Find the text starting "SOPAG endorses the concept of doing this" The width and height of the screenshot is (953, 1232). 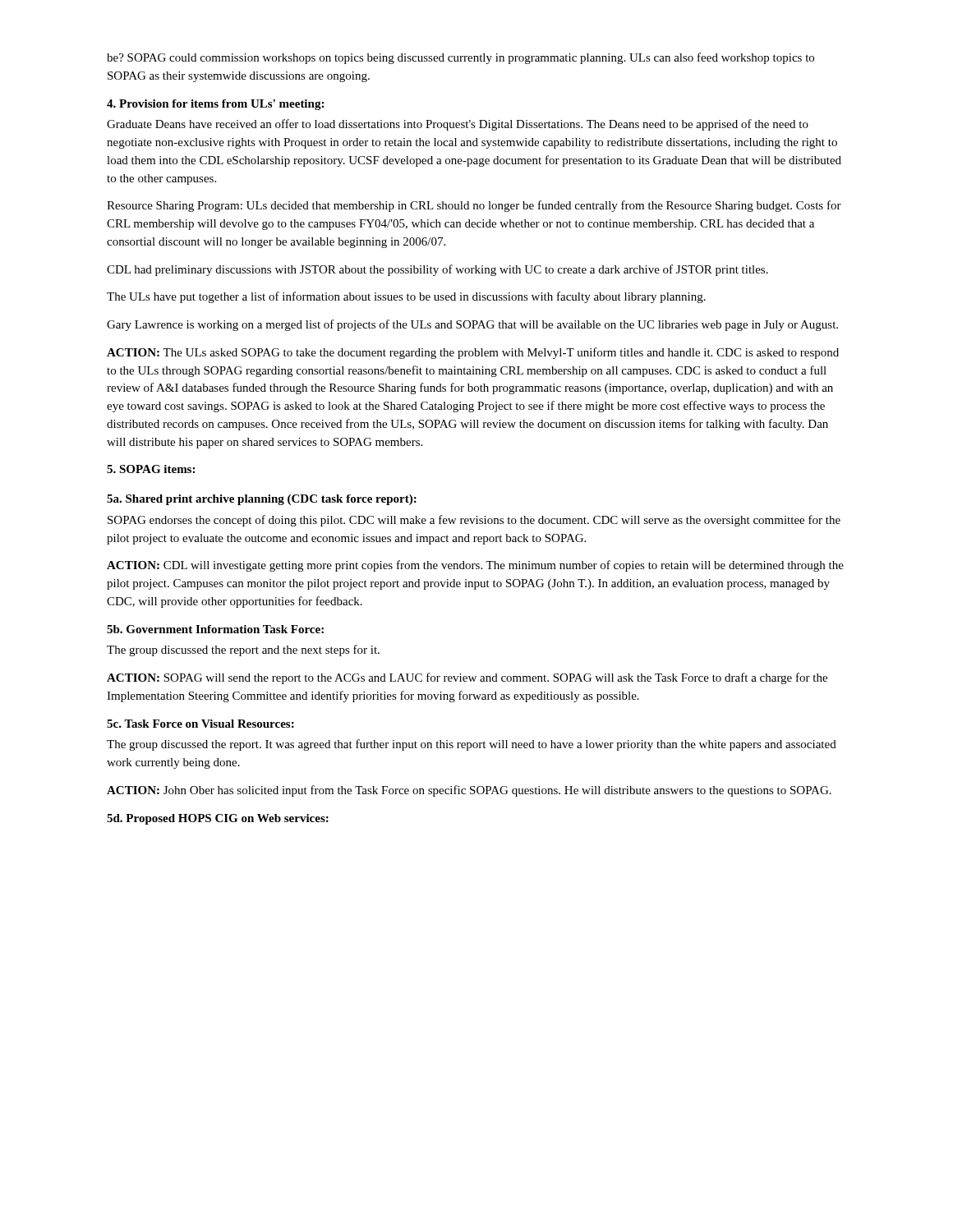474,529
